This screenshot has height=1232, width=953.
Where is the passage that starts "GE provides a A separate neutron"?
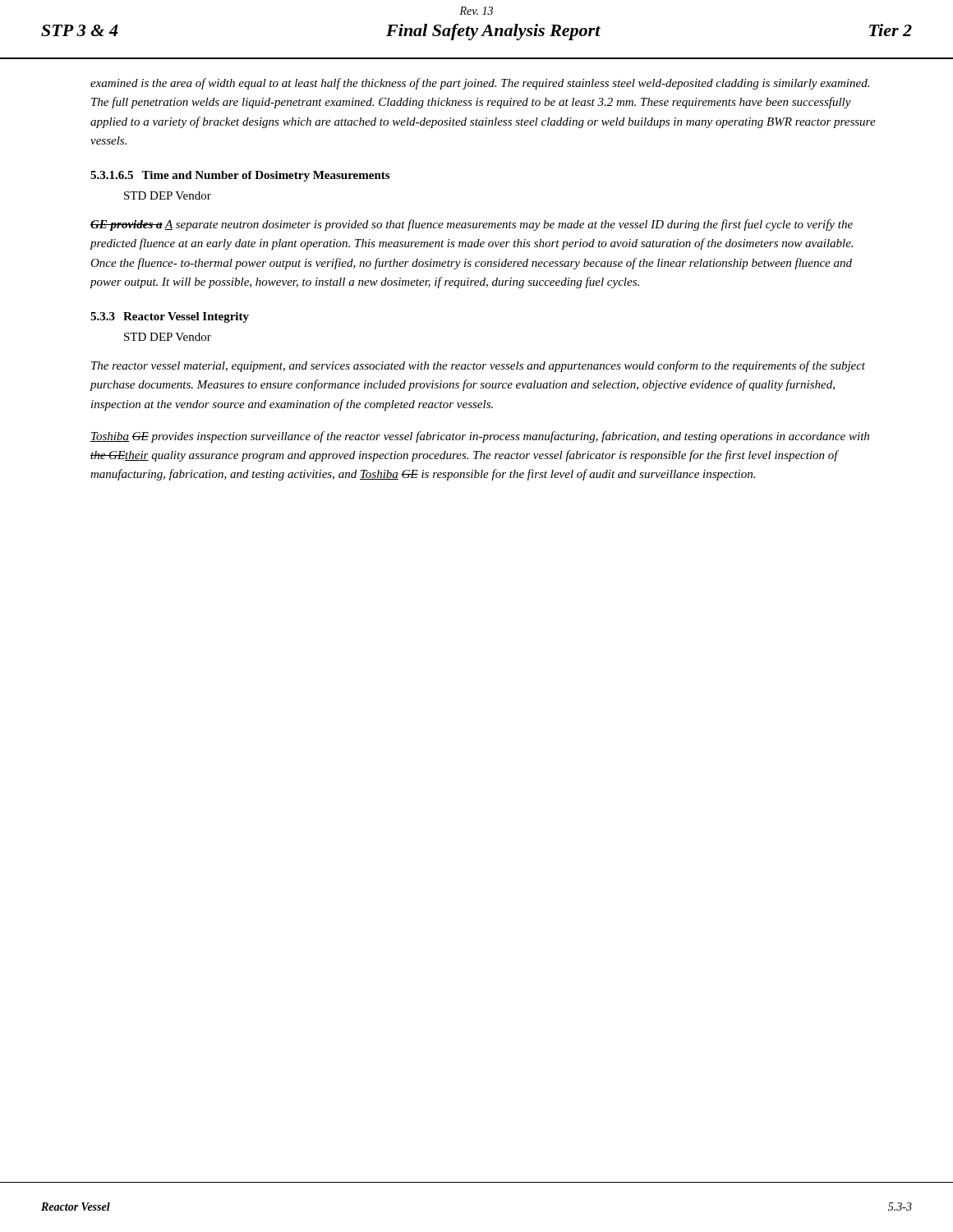[485, 253]
